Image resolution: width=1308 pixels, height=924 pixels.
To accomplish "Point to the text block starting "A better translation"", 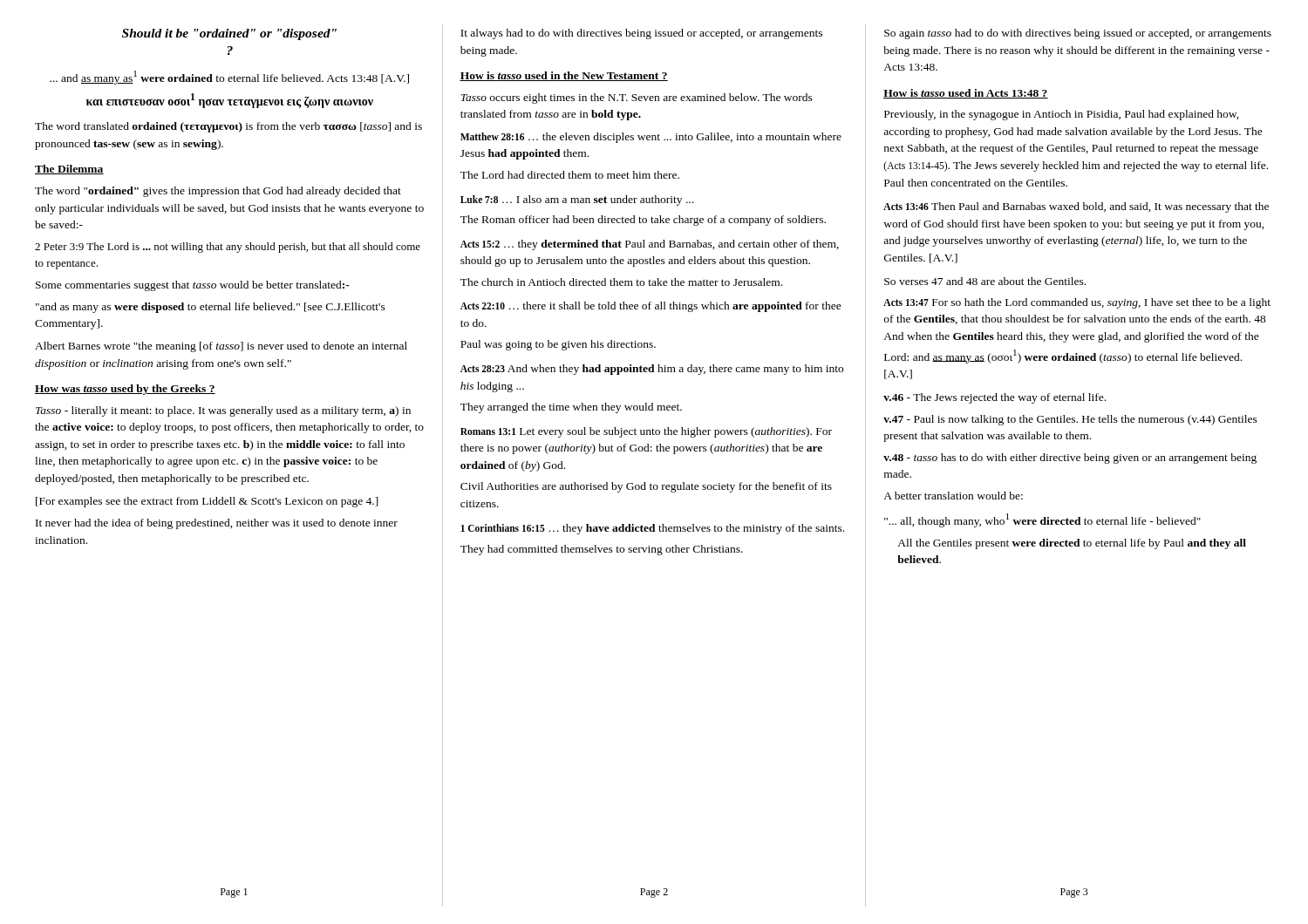I will click(x=954, y=496).
